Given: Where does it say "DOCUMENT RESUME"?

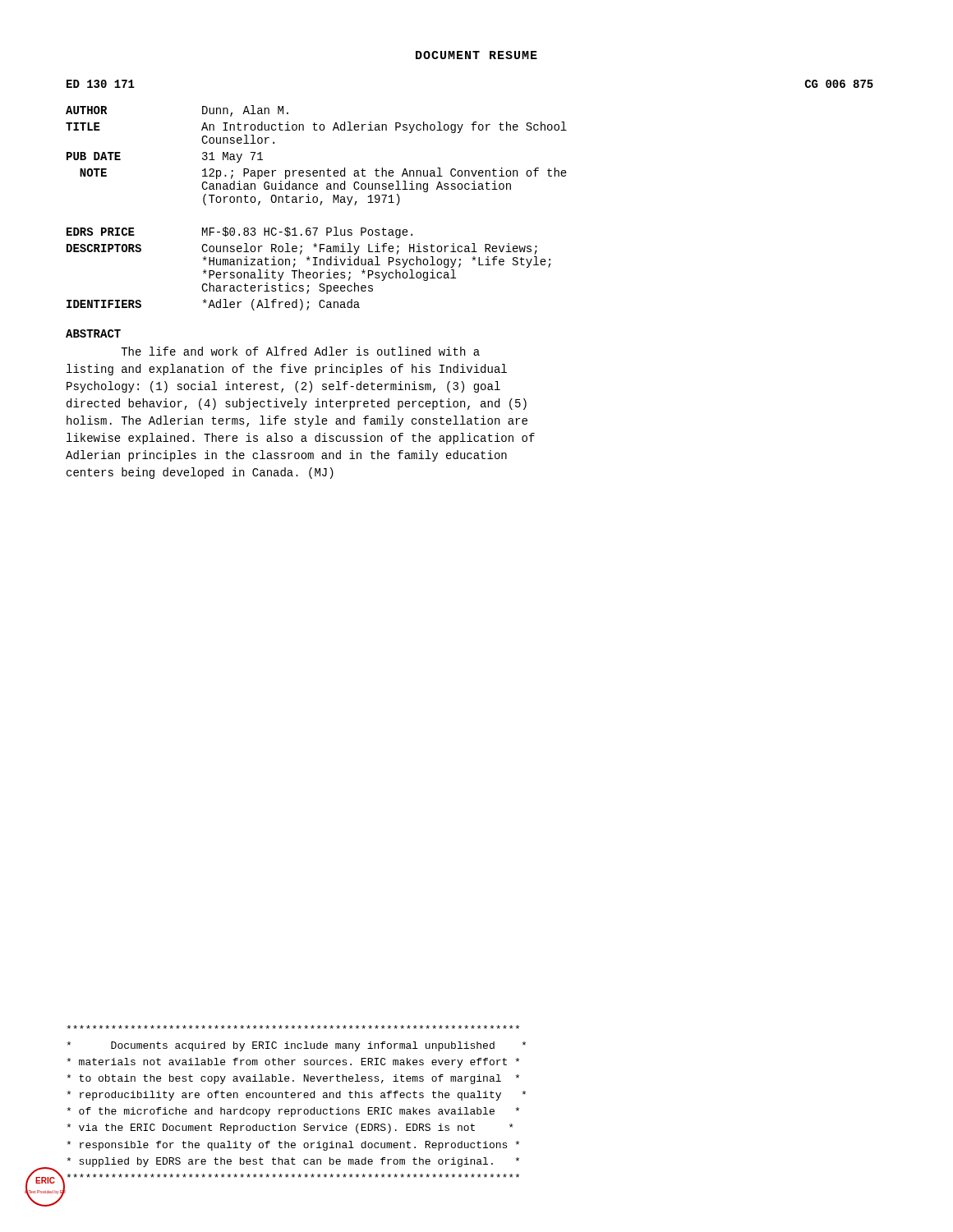Looking at the screenshot, I should (x=476, y=56).
